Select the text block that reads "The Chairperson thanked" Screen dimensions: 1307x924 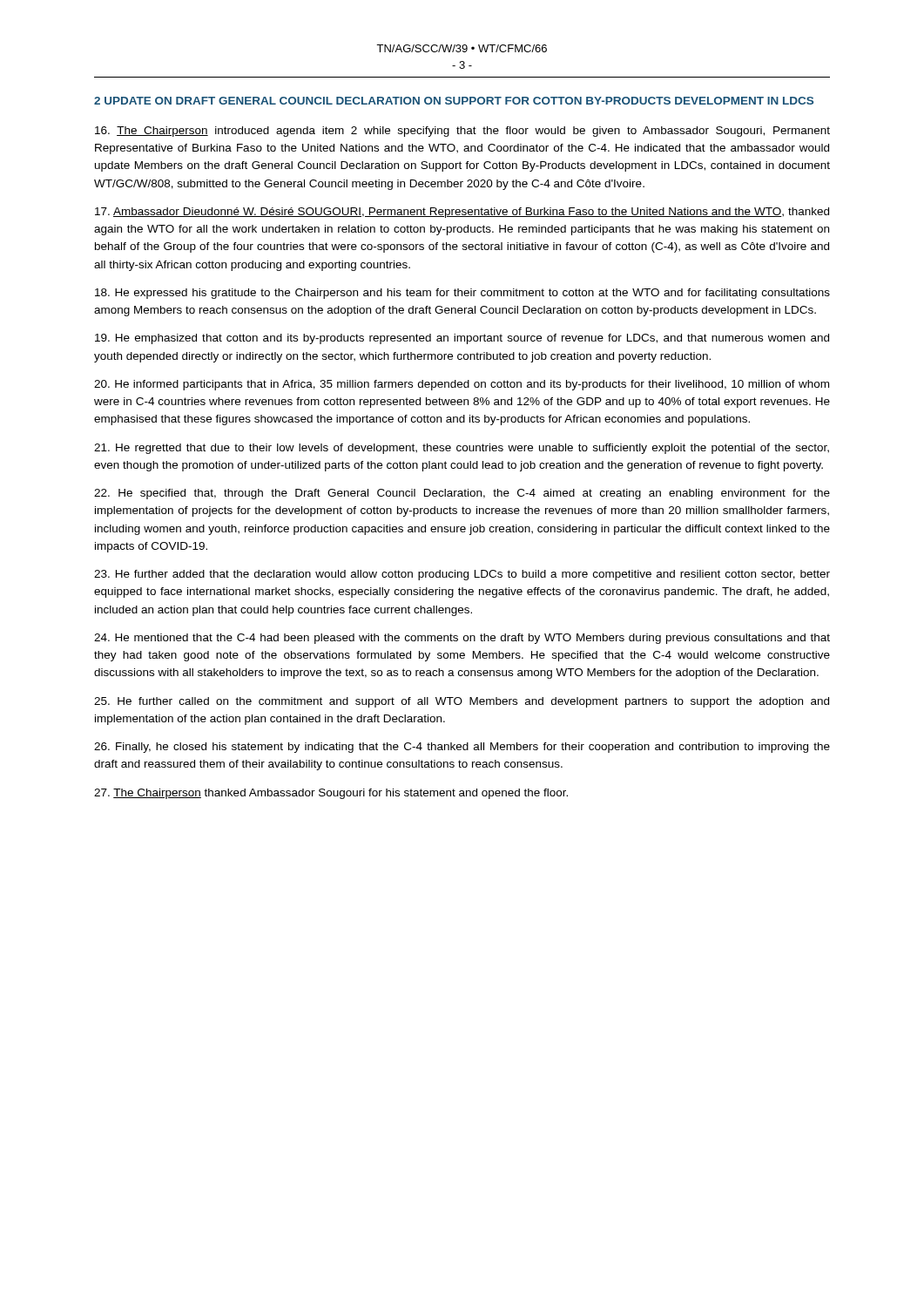332,792
